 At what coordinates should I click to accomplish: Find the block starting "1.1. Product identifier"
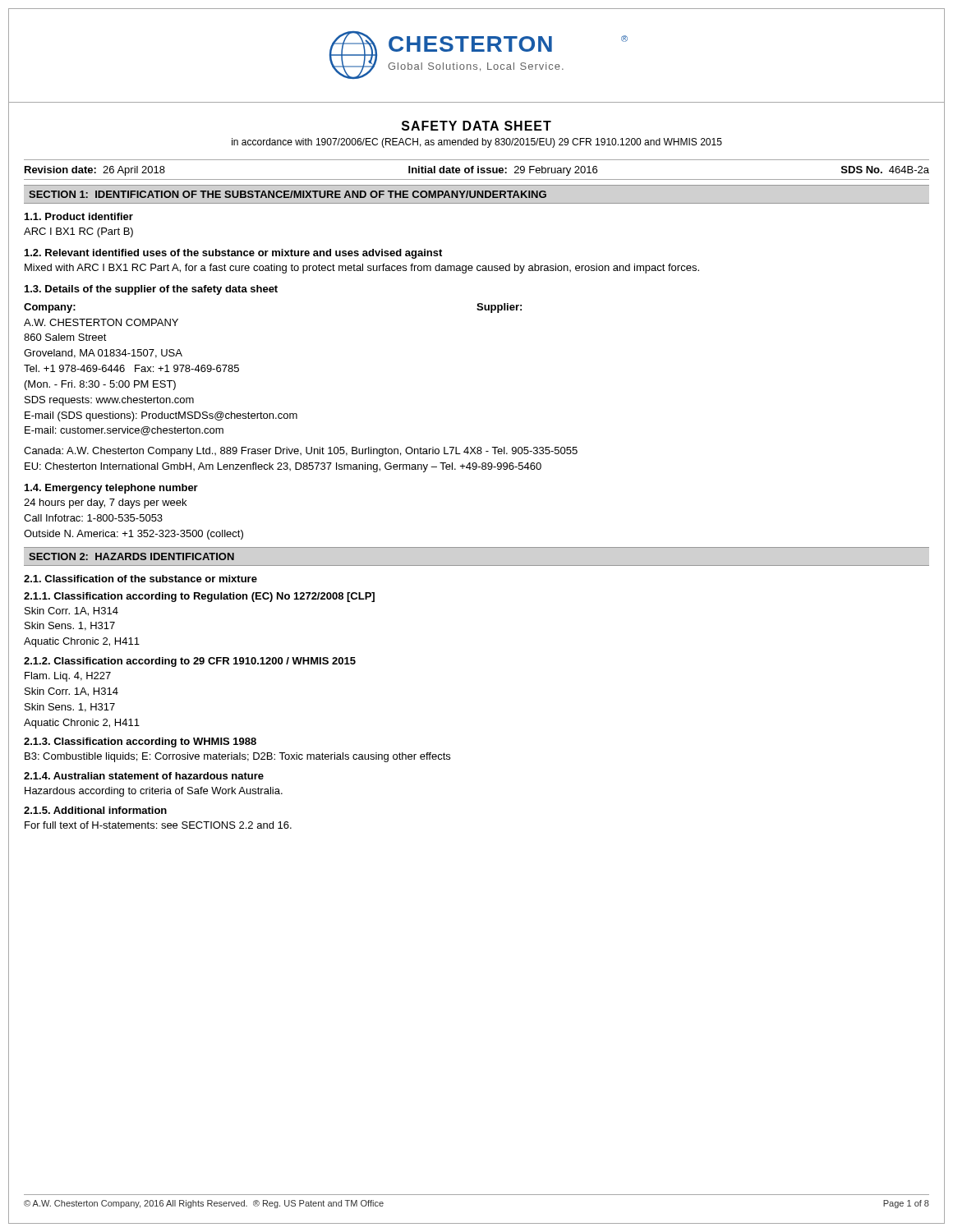pyautogui.click(x=78, y=216)
